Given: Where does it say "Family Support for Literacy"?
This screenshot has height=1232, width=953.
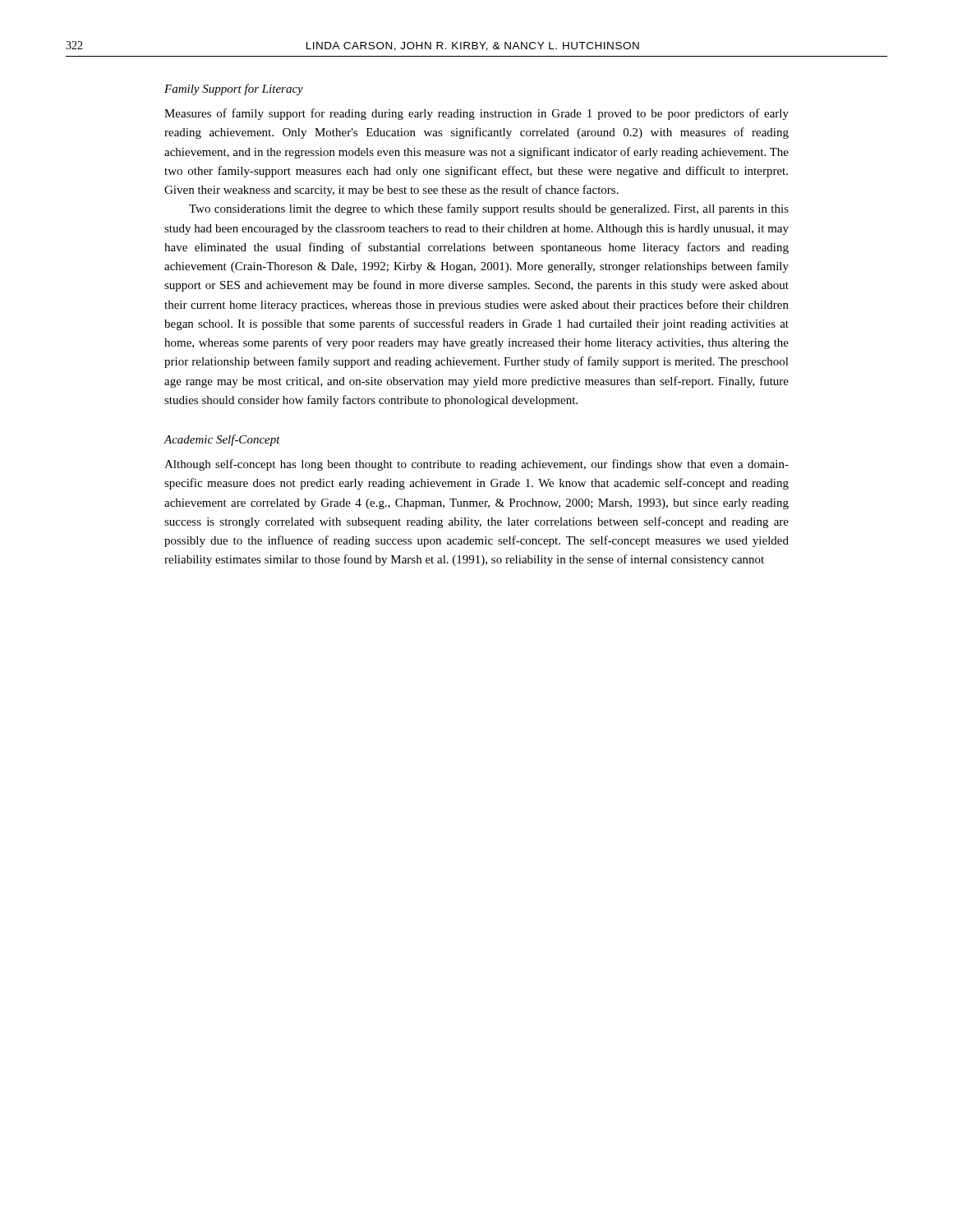Looking at the screenshot, I should tap(234, 89).
